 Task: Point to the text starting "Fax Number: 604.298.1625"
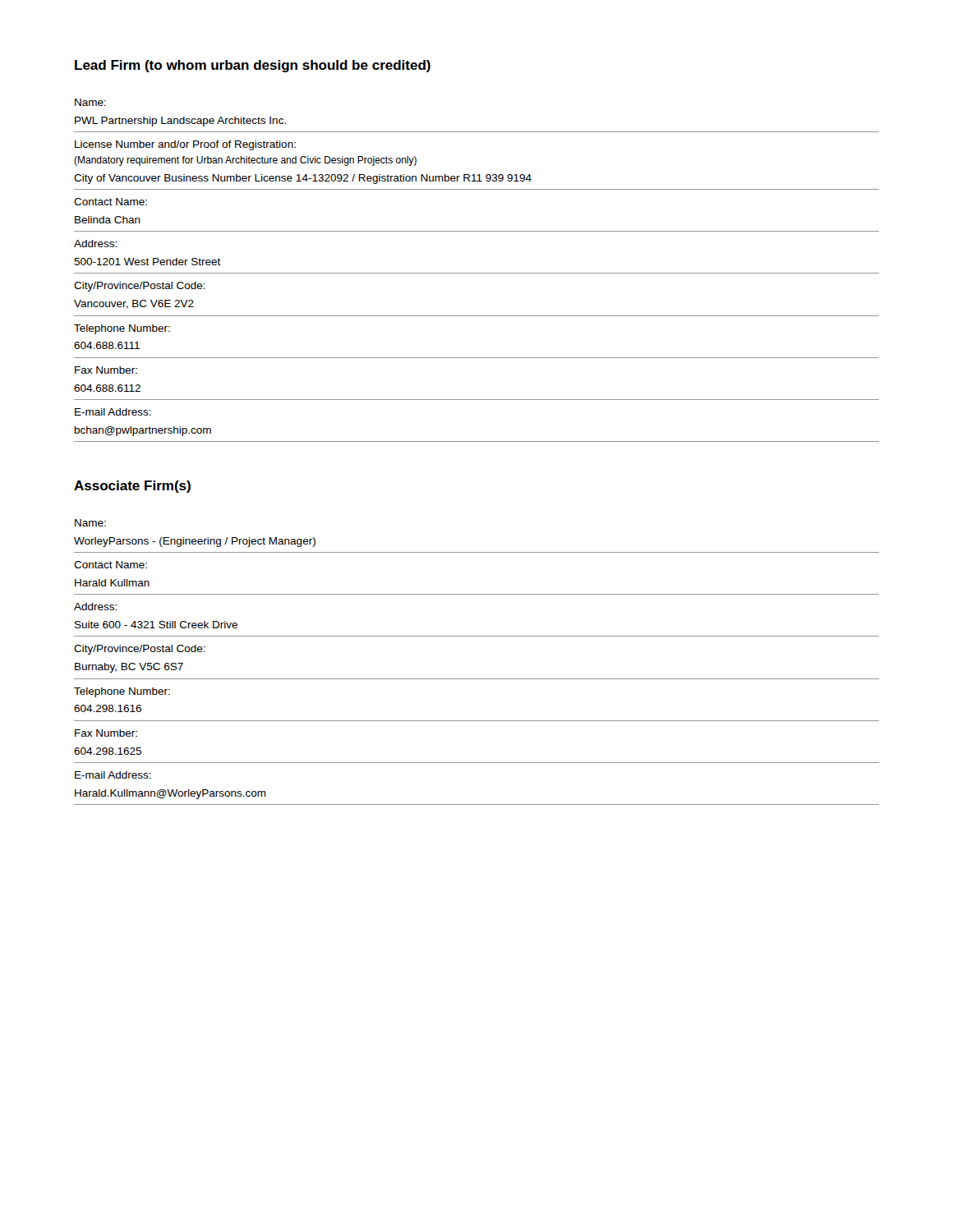coord(106,733)
